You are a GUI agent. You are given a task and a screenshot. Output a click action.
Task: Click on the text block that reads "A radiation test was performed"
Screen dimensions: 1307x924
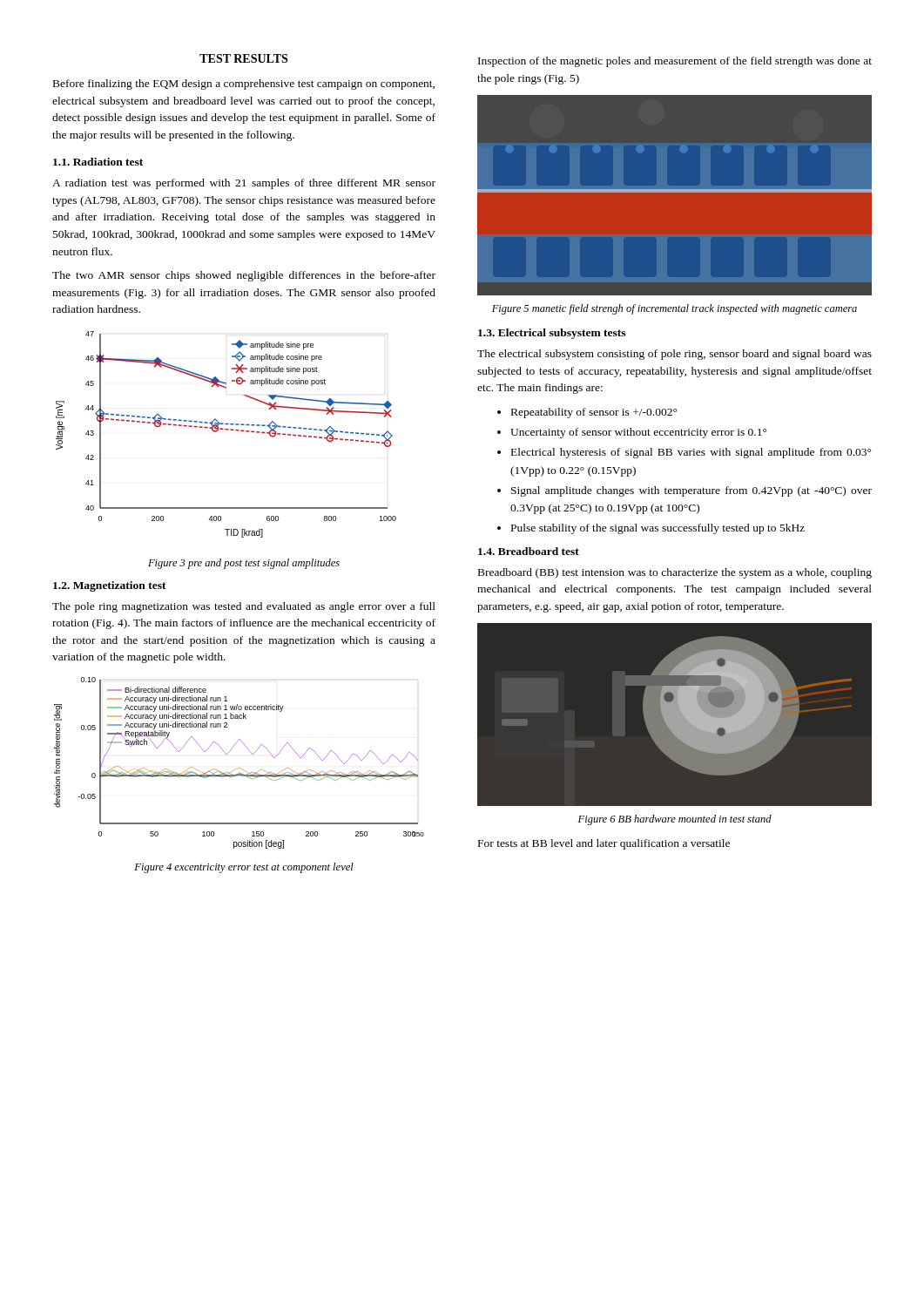(244, 246)
